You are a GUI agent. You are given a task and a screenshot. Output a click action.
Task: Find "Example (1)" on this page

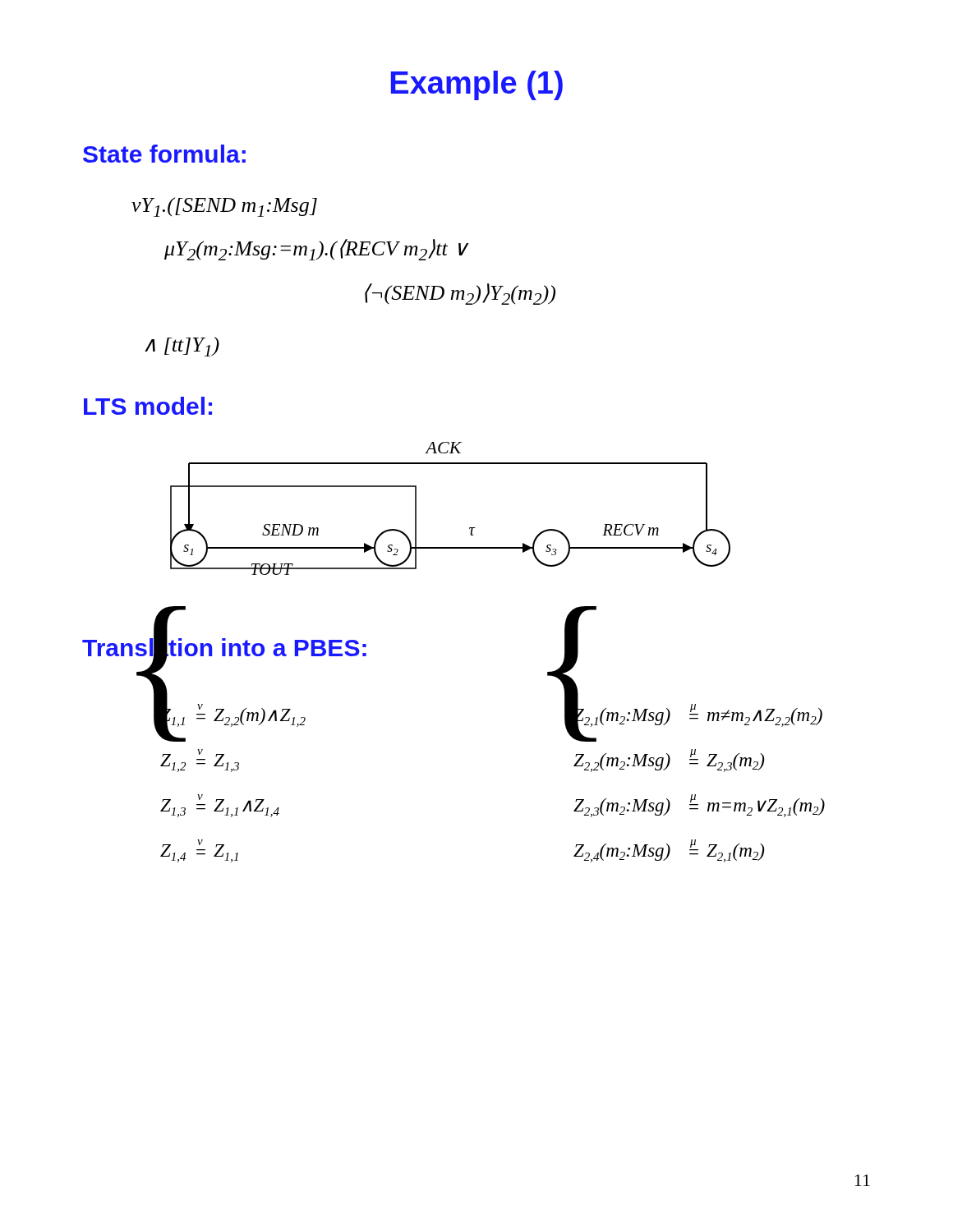click(x=476, y=83)
